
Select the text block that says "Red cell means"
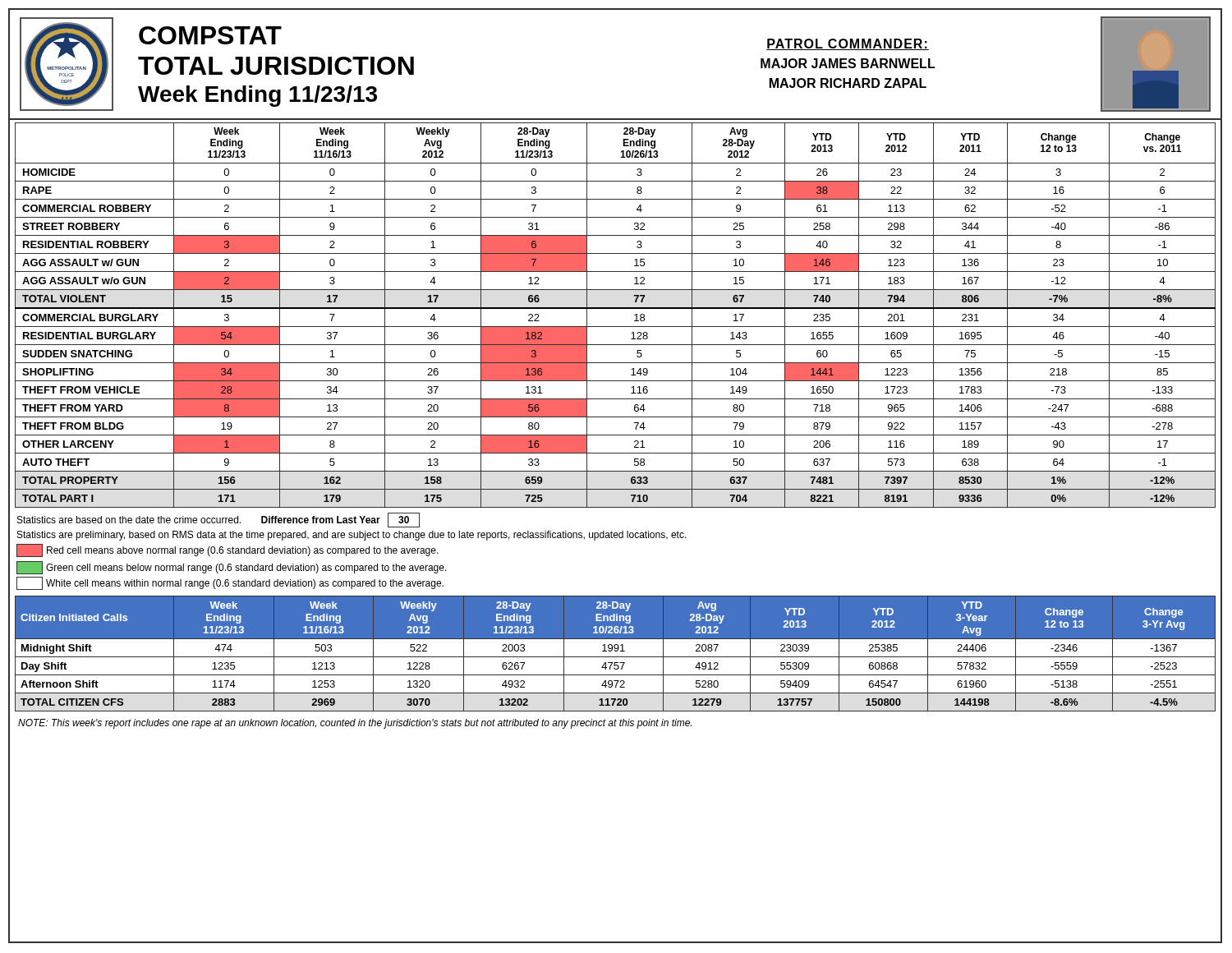tap(242, 550)
